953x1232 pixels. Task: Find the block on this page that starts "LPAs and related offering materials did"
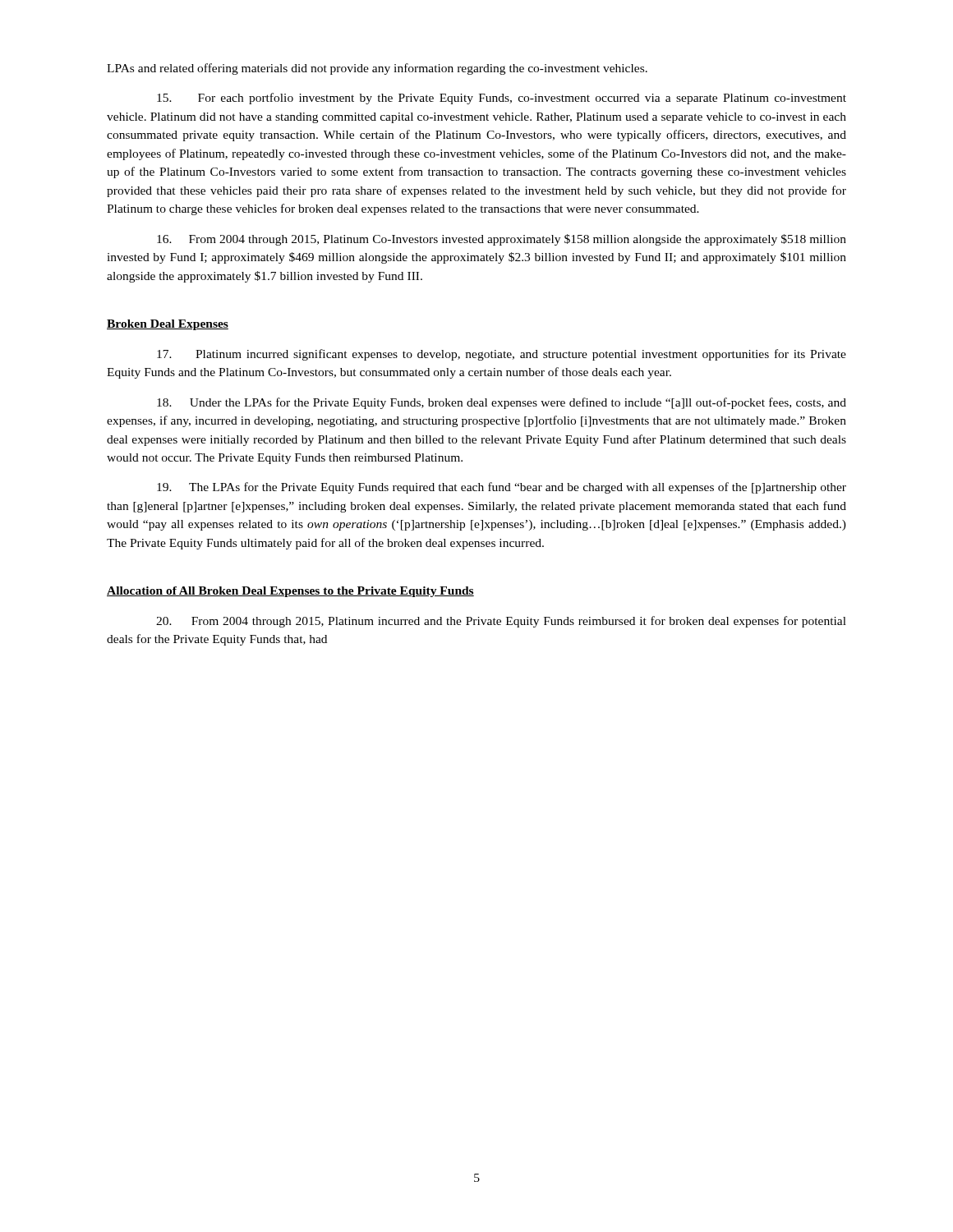tap(476, 68)
